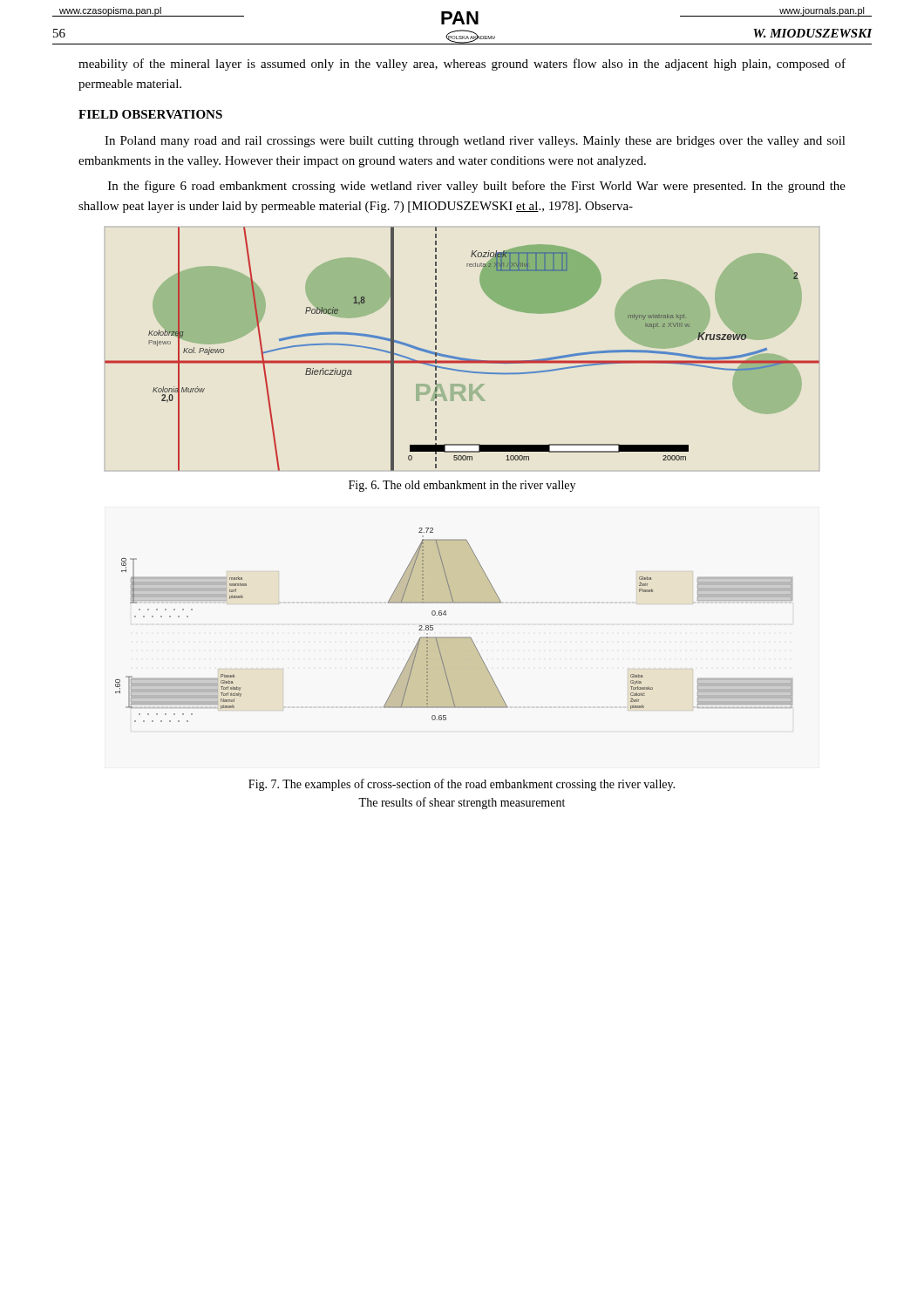Click on the map
Image resolution: width=924 pixels, height=1308 pixels.
(x=462, y=350)
